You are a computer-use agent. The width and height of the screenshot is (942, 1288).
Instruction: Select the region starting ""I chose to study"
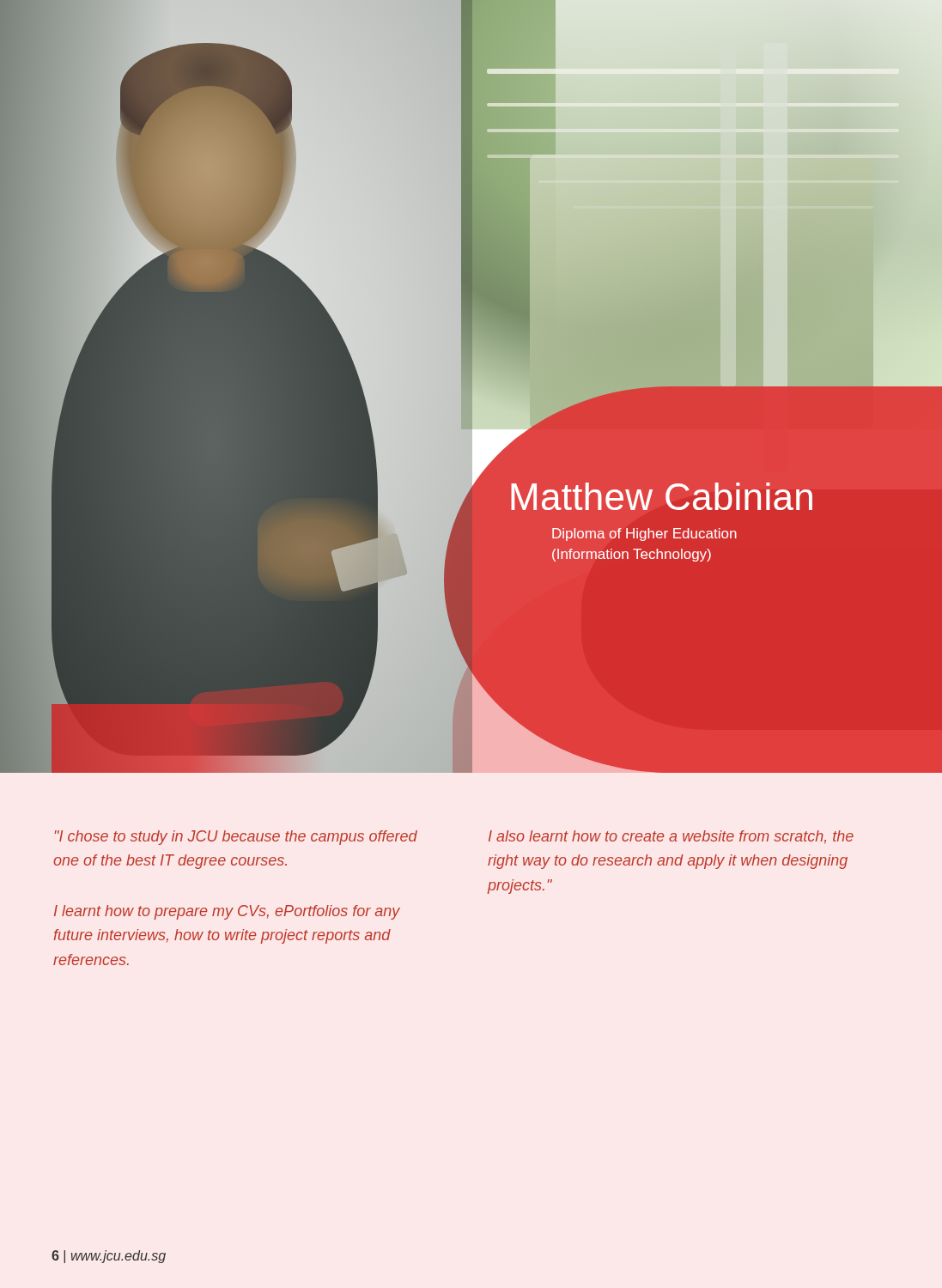[246, 898]
